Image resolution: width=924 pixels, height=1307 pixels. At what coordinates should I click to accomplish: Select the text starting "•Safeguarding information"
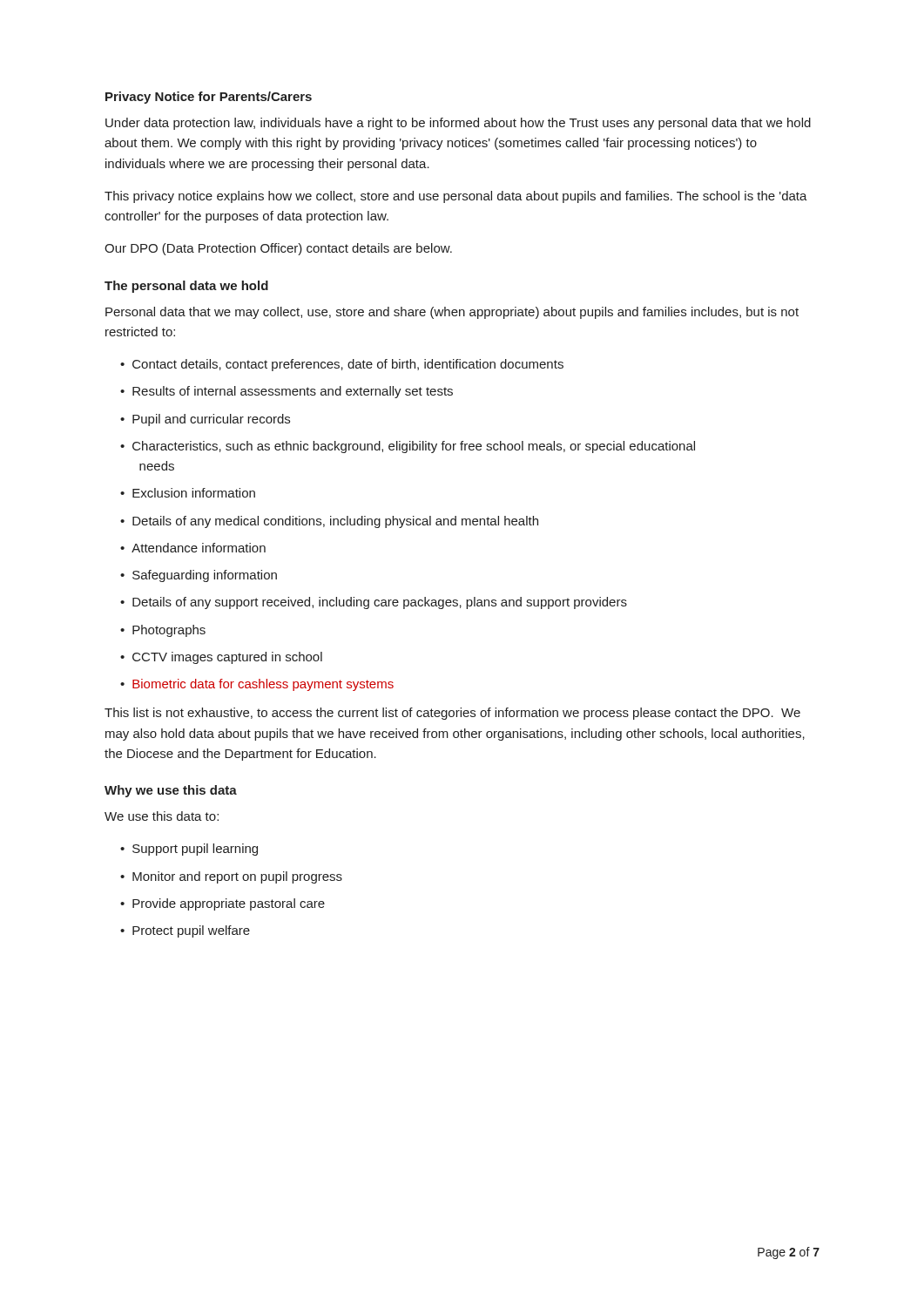tap(199, 575)
